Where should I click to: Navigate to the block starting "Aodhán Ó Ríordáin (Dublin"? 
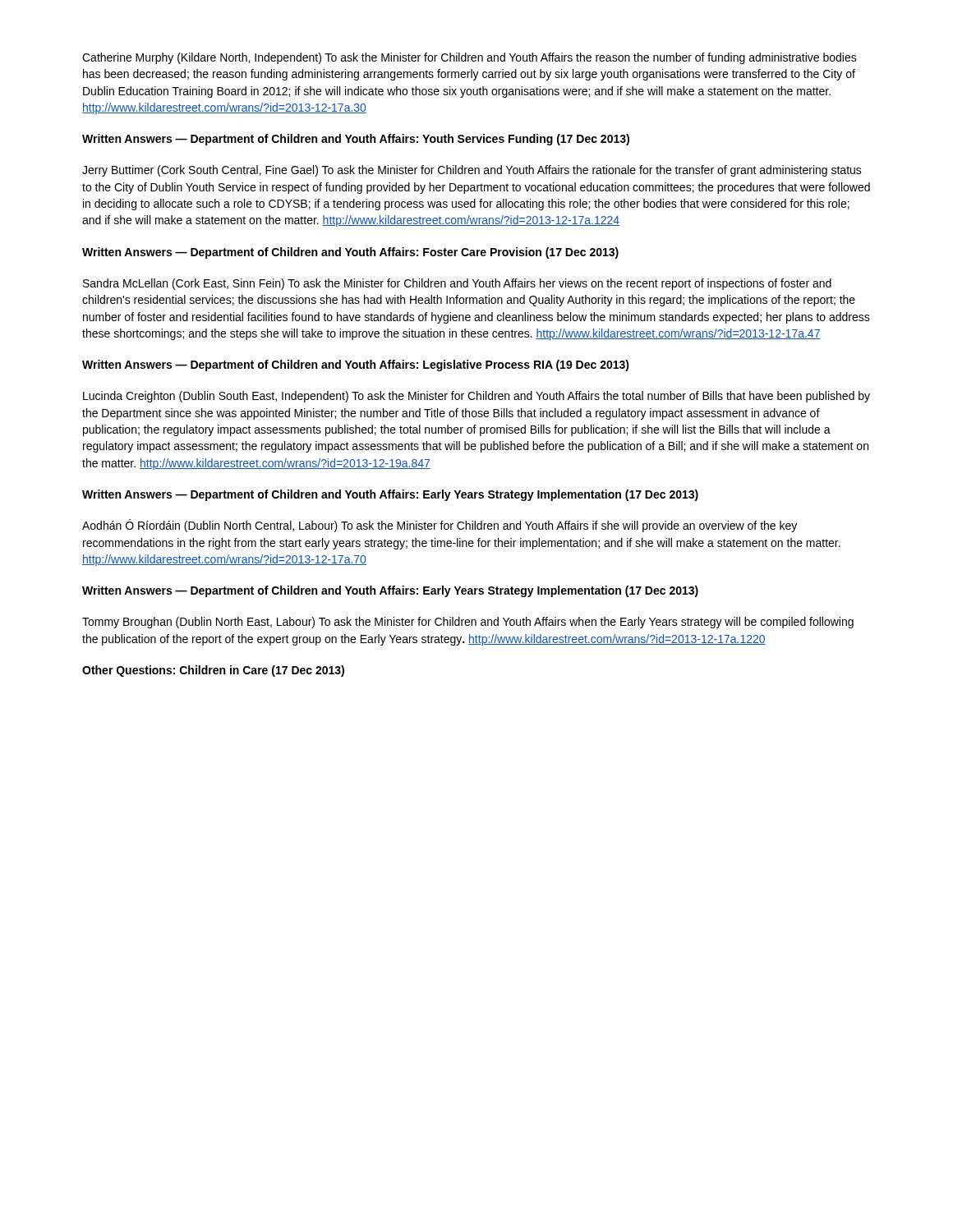click(x=476, y=543)
